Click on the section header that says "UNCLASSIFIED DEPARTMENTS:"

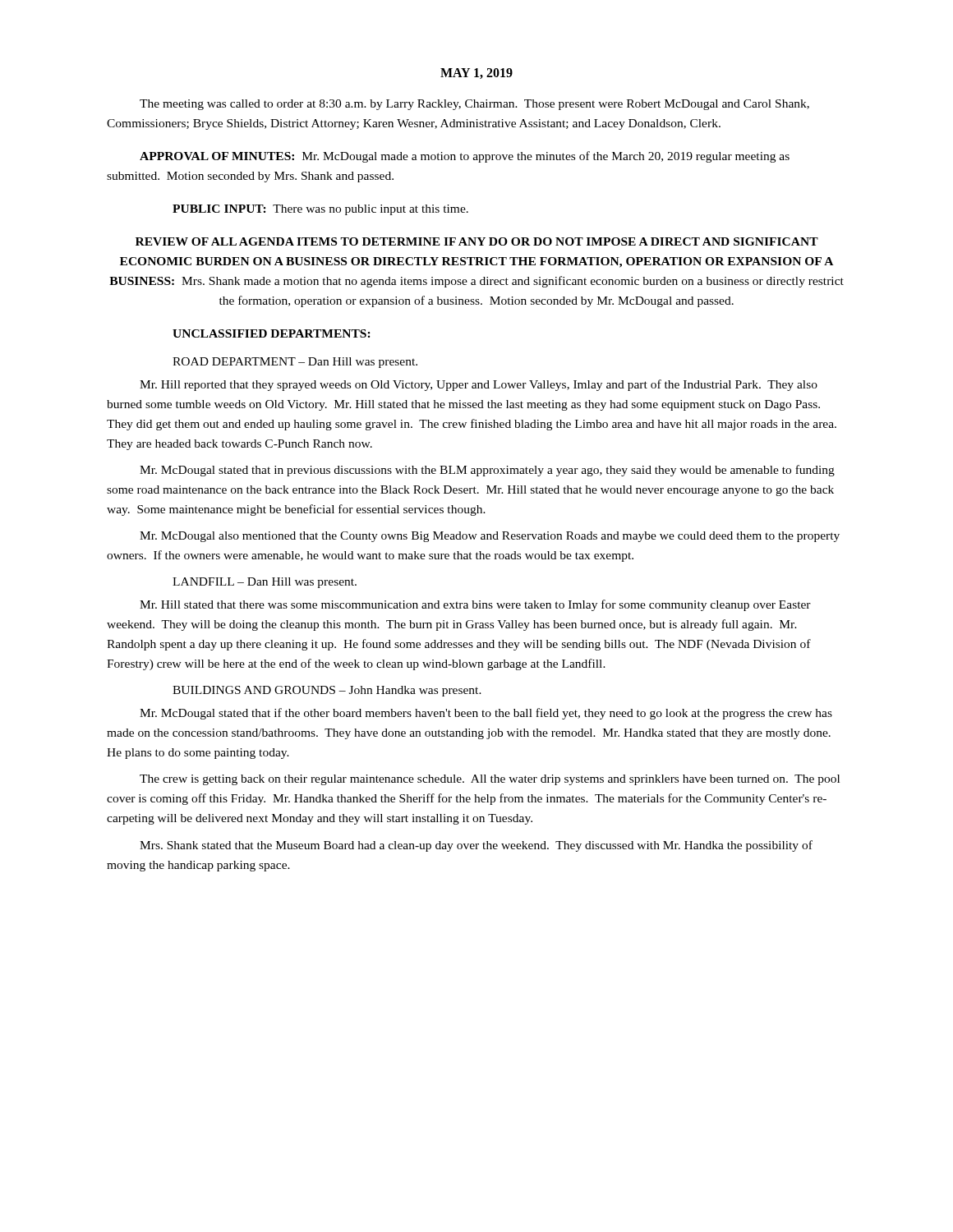click(272, 333)
